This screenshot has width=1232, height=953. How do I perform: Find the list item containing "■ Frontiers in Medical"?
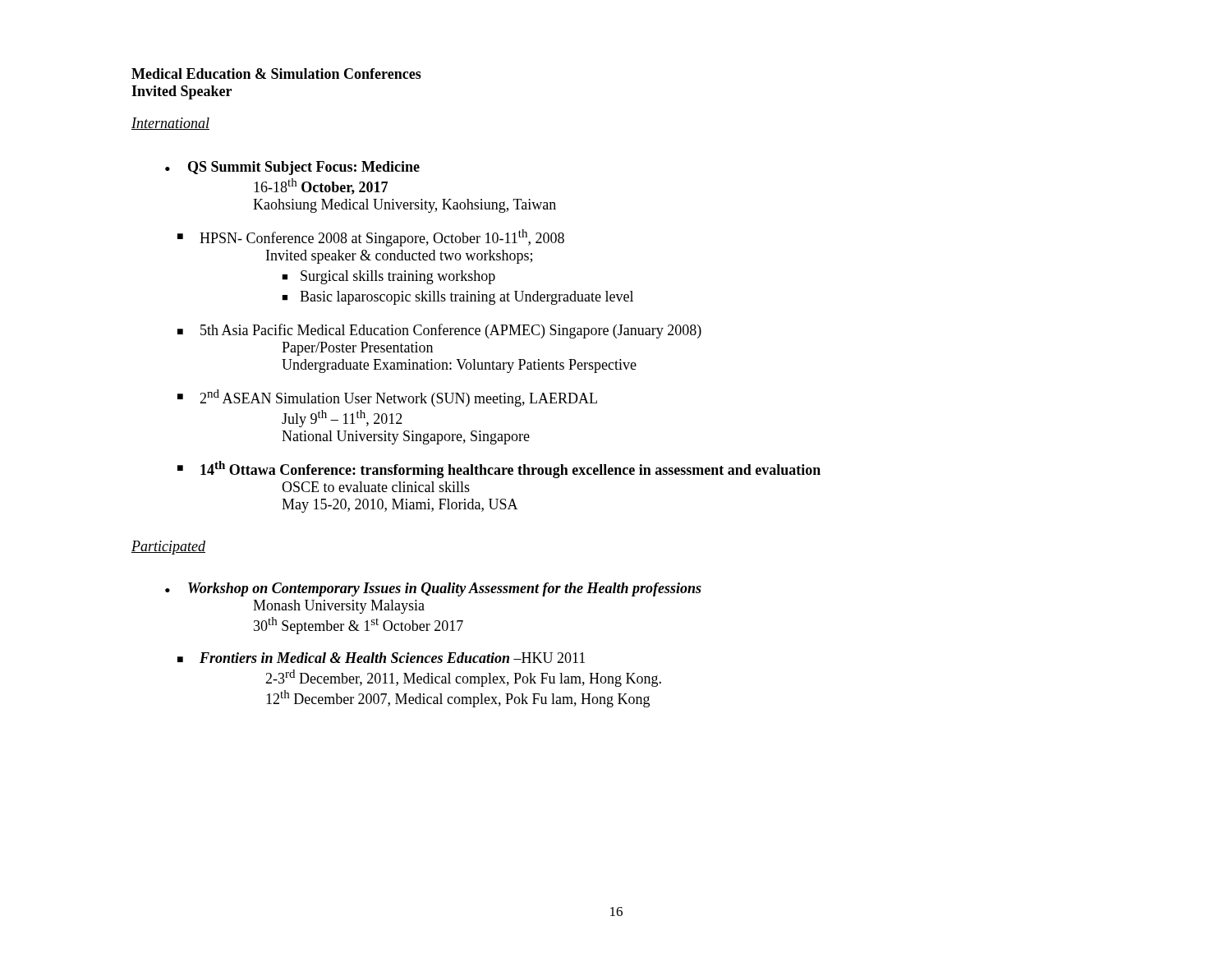[639, 679]
